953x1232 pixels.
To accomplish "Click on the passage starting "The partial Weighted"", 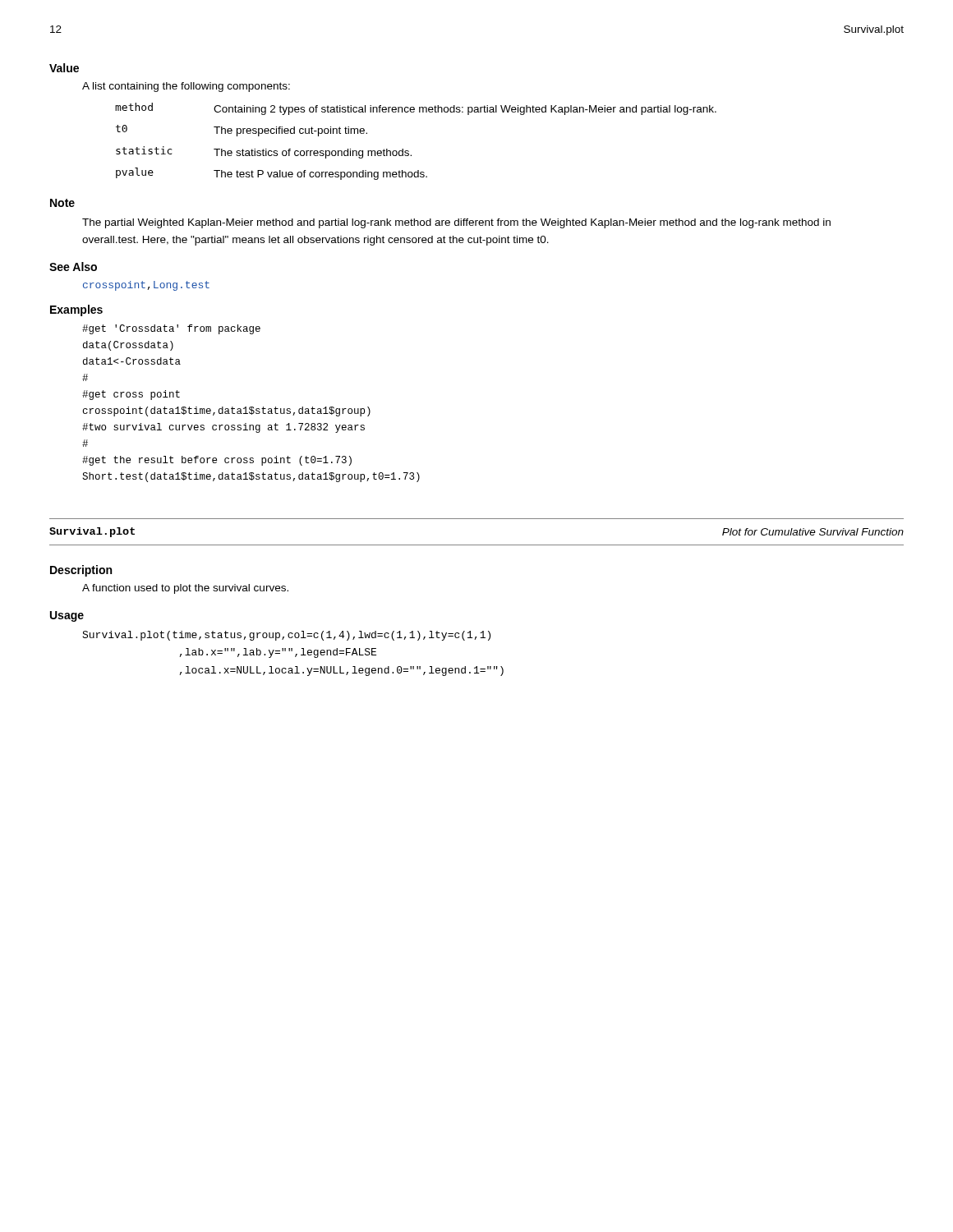I will [x=457, y=231].
